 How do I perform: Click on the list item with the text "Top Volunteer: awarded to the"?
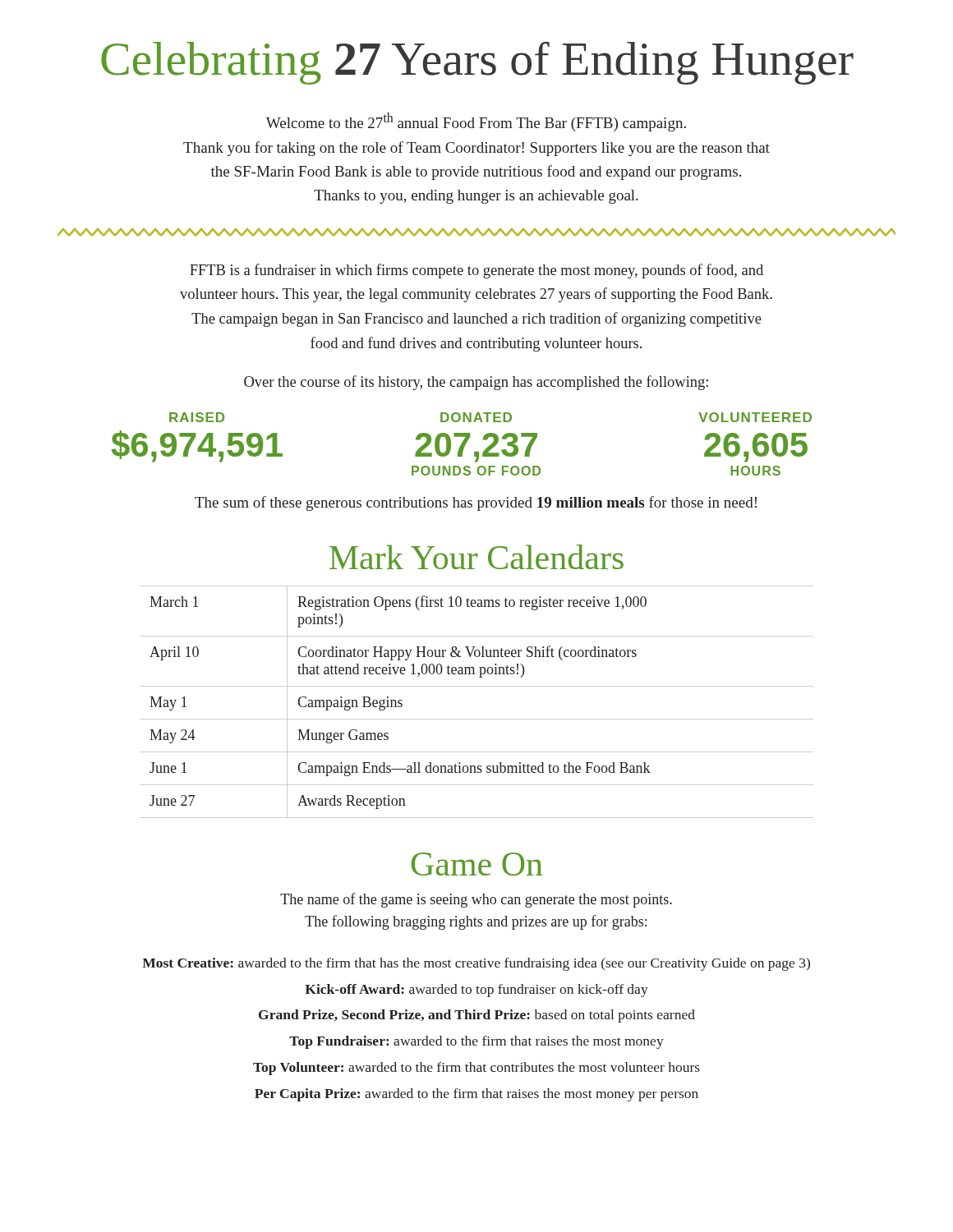point(476,1068)
